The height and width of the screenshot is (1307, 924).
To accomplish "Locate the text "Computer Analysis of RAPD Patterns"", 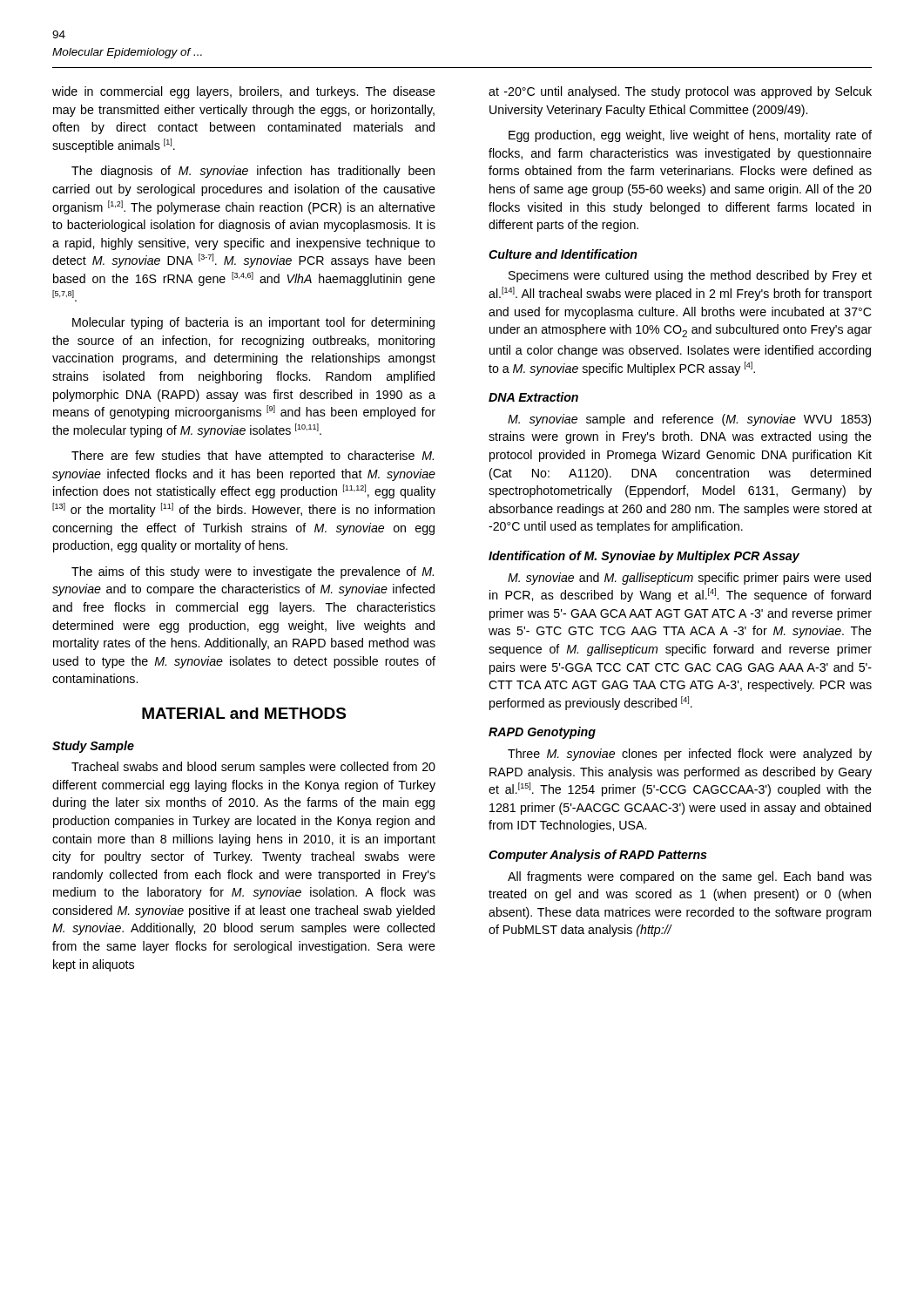I will click(680, 855).
